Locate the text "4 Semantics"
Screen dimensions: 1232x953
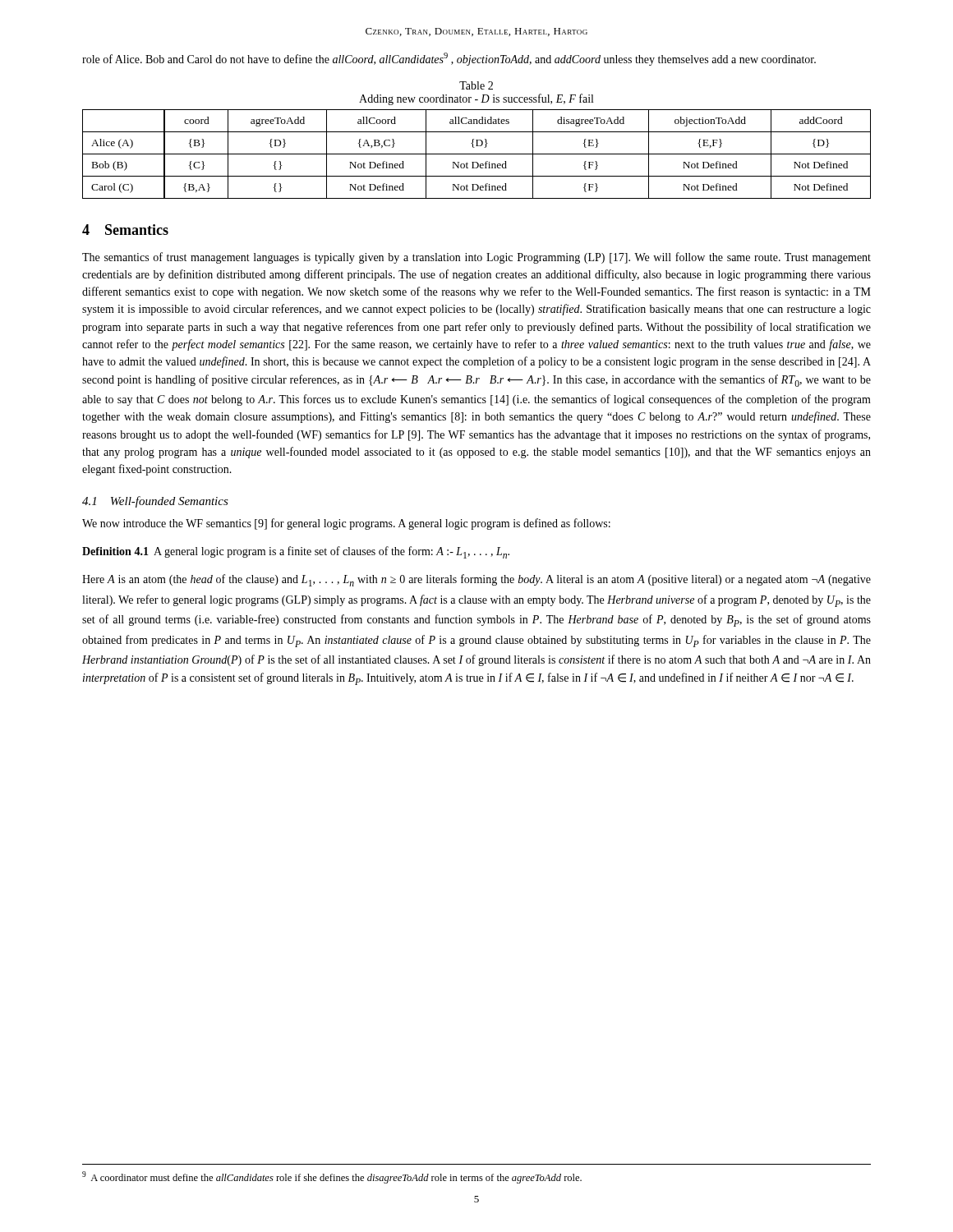[125, 230]
